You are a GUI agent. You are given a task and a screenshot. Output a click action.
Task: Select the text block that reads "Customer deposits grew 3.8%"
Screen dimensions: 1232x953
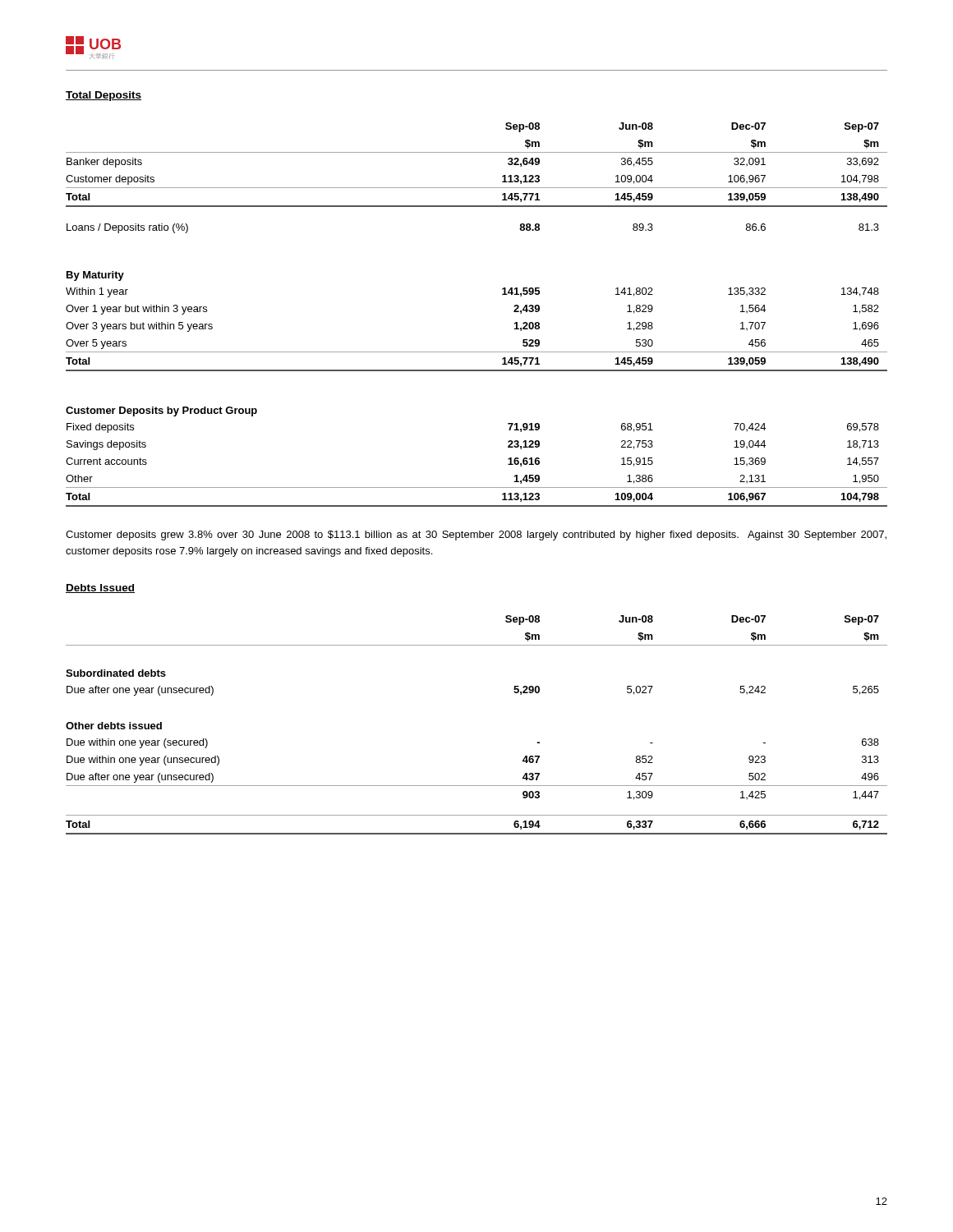(476, 542)
